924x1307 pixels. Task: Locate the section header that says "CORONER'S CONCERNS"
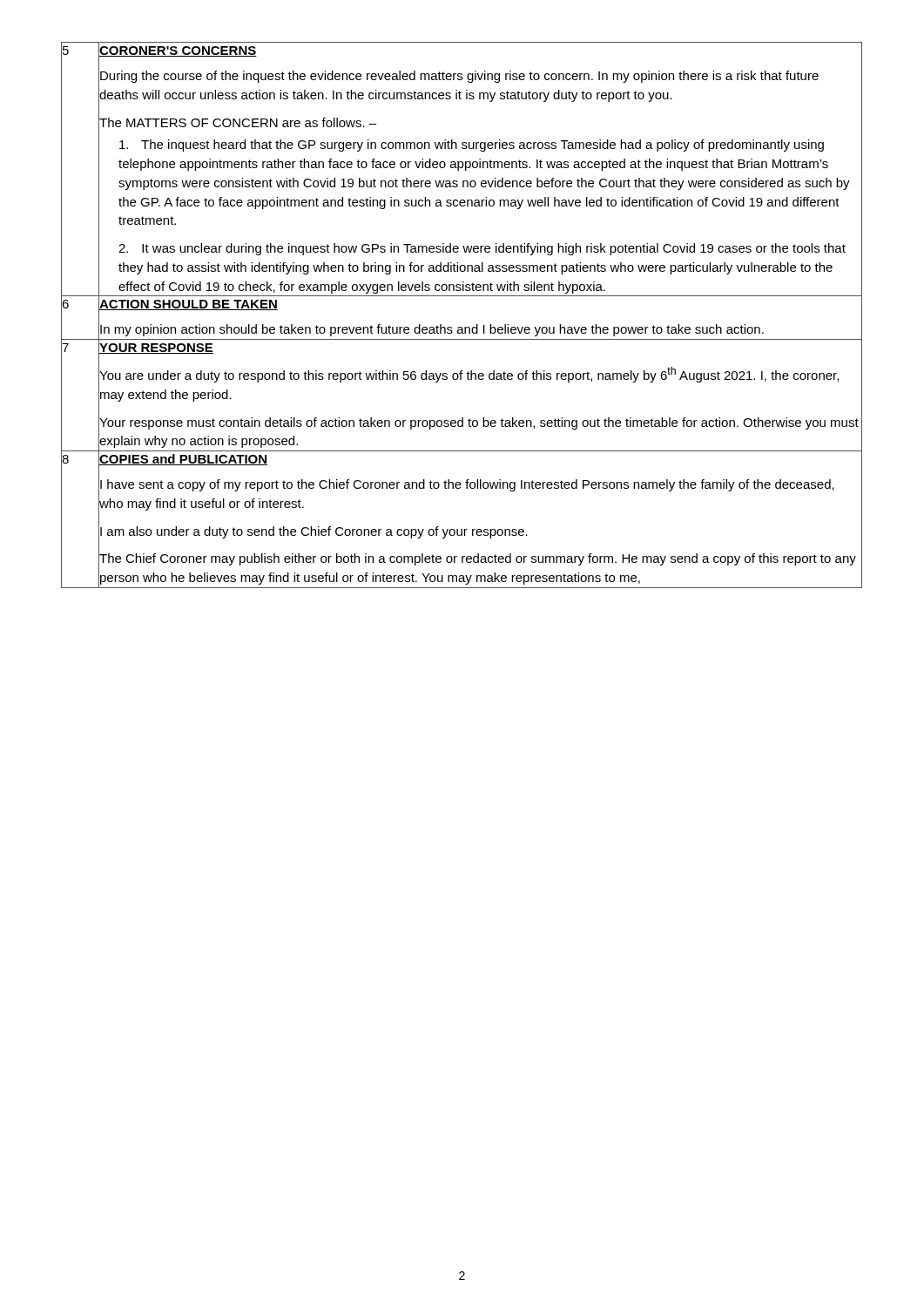[178, 50]
